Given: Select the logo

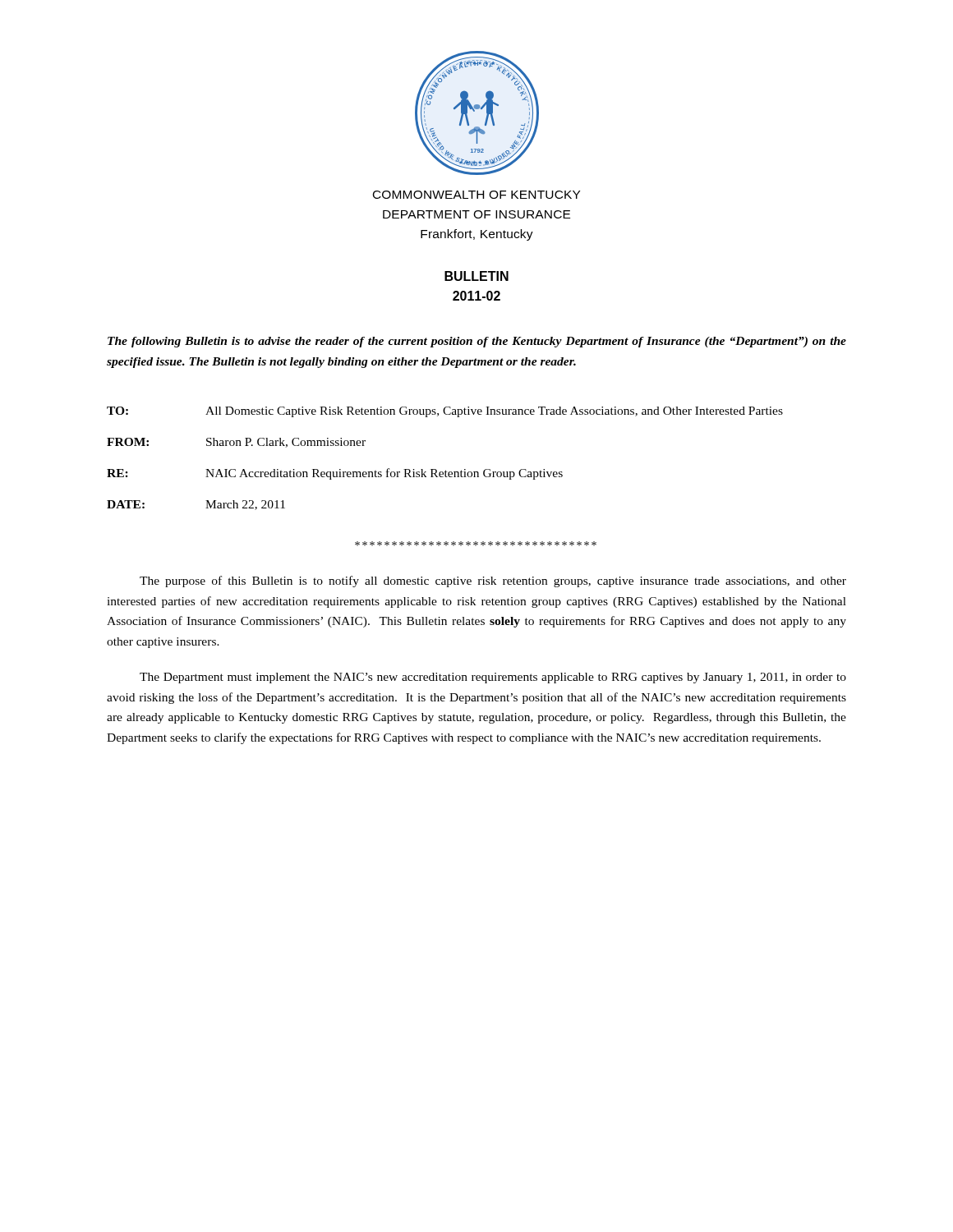Looking at the screenshot, I should click(x=476, y=147).
